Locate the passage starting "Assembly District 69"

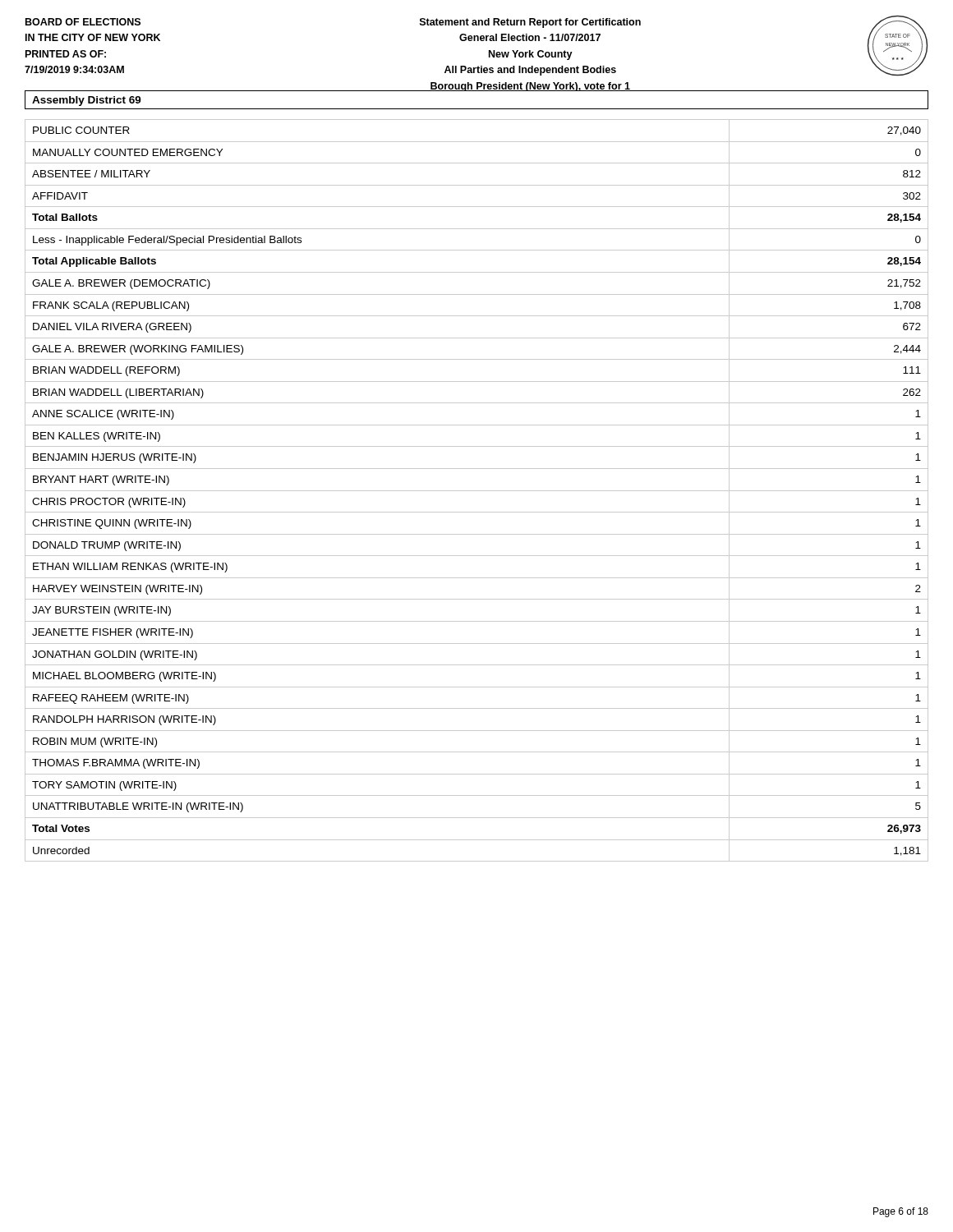click(x=87, y=100)
